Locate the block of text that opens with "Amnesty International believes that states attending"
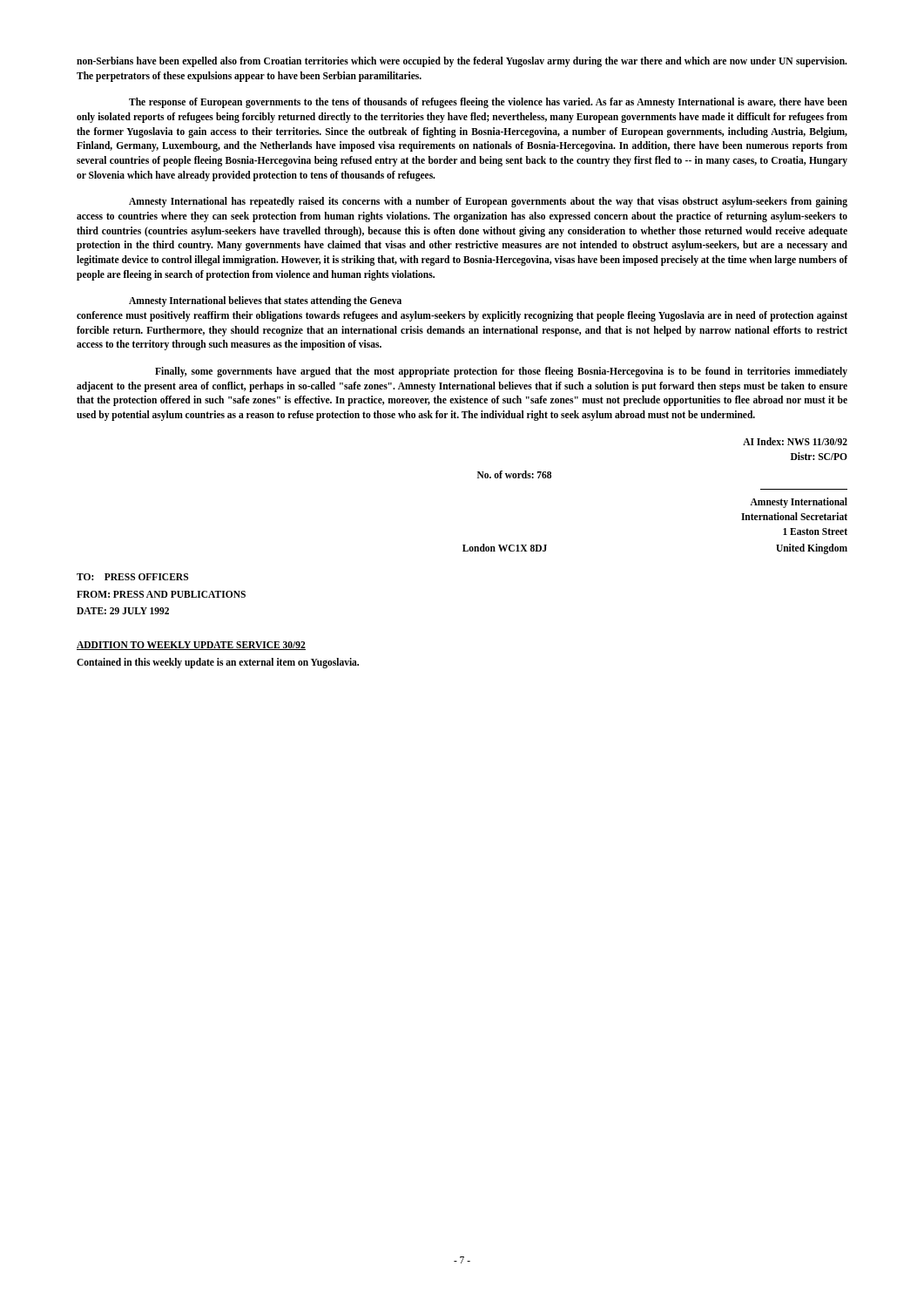This screenshot has height=1307, width=924. 462,323
